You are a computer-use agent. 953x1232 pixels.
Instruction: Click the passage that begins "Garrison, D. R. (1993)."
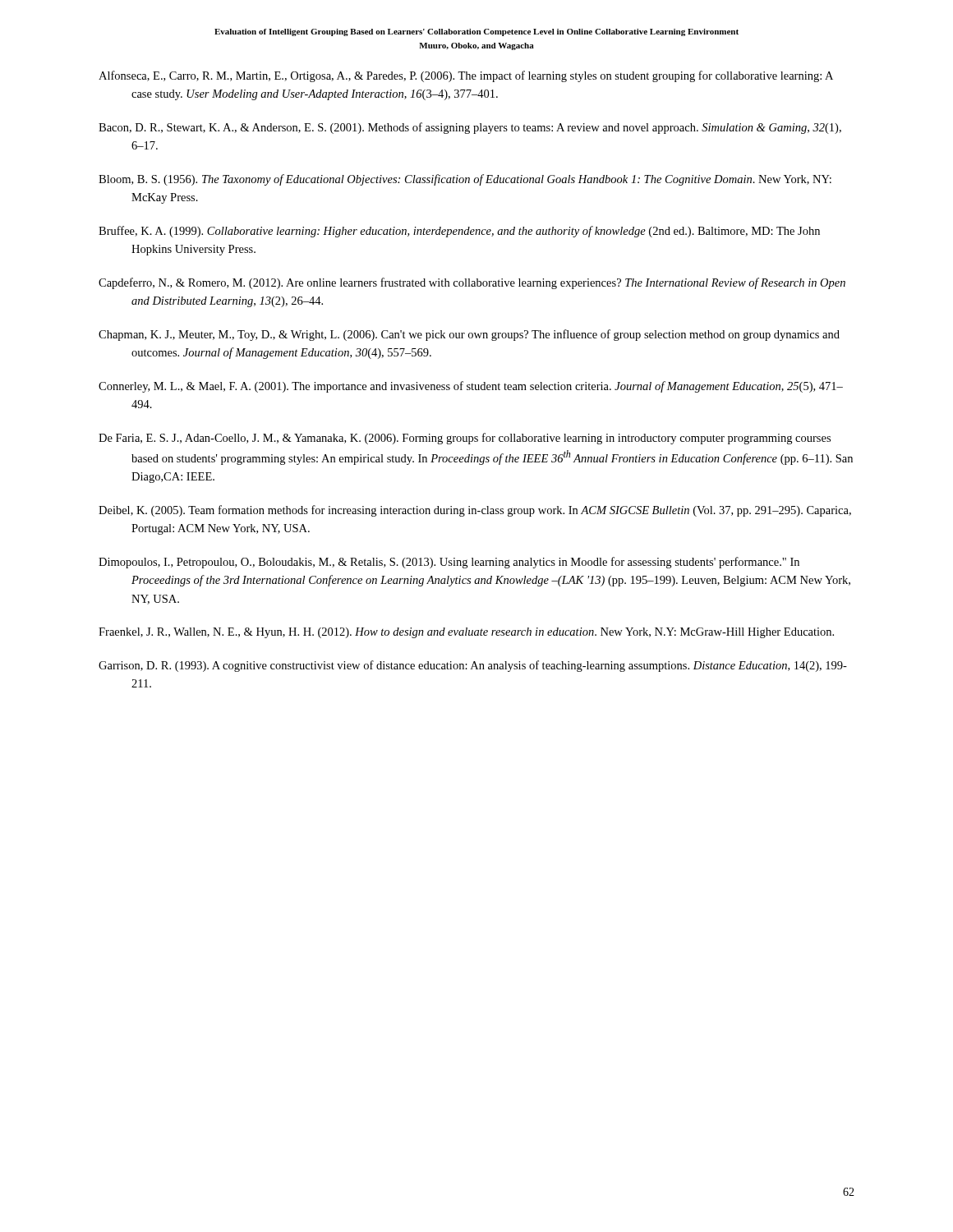click(473, 674)
